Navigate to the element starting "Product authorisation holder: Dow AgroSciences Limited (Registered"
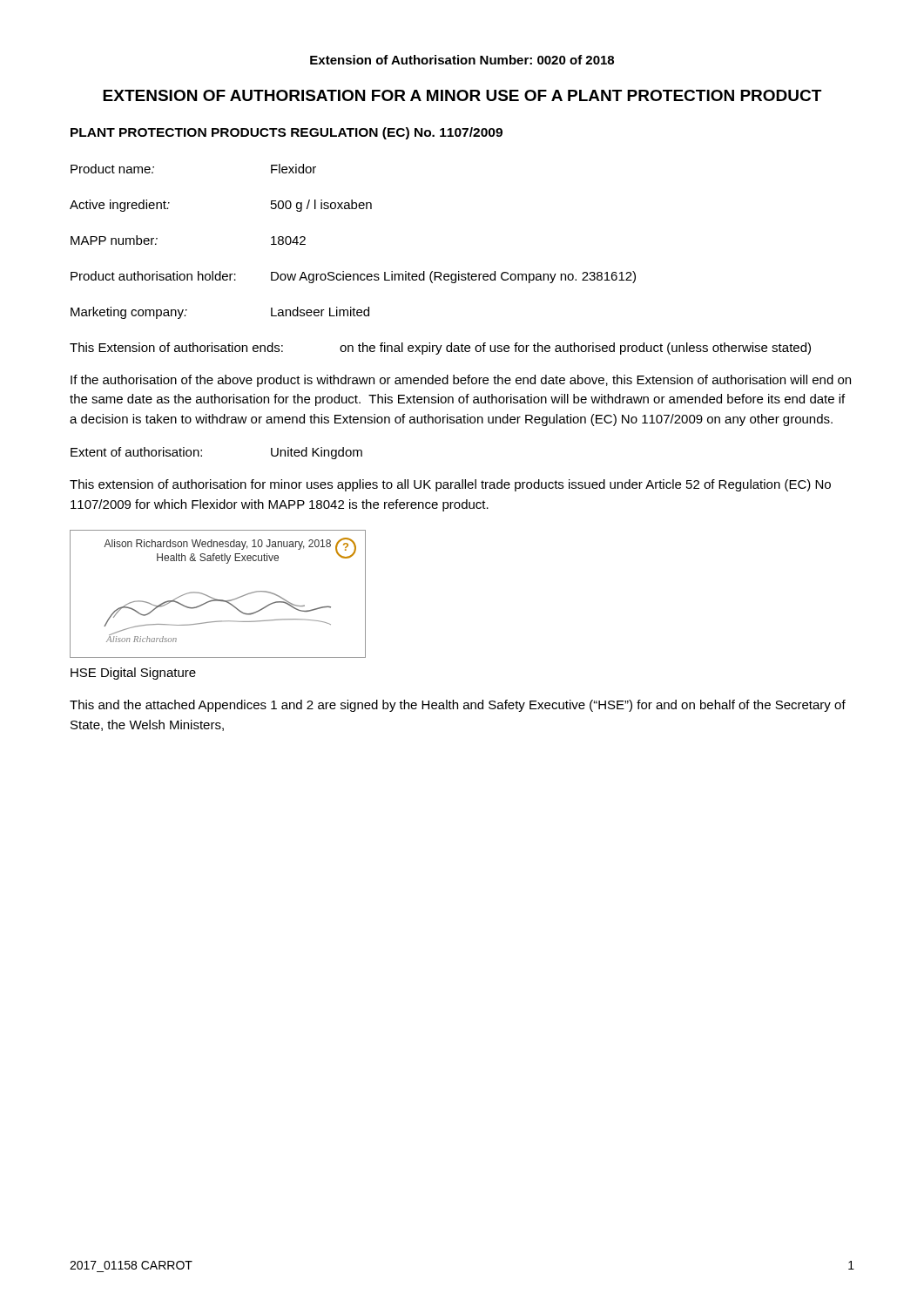Viewport: 924px width, 1307px height. pyautogui.click(x=462, y=275)
